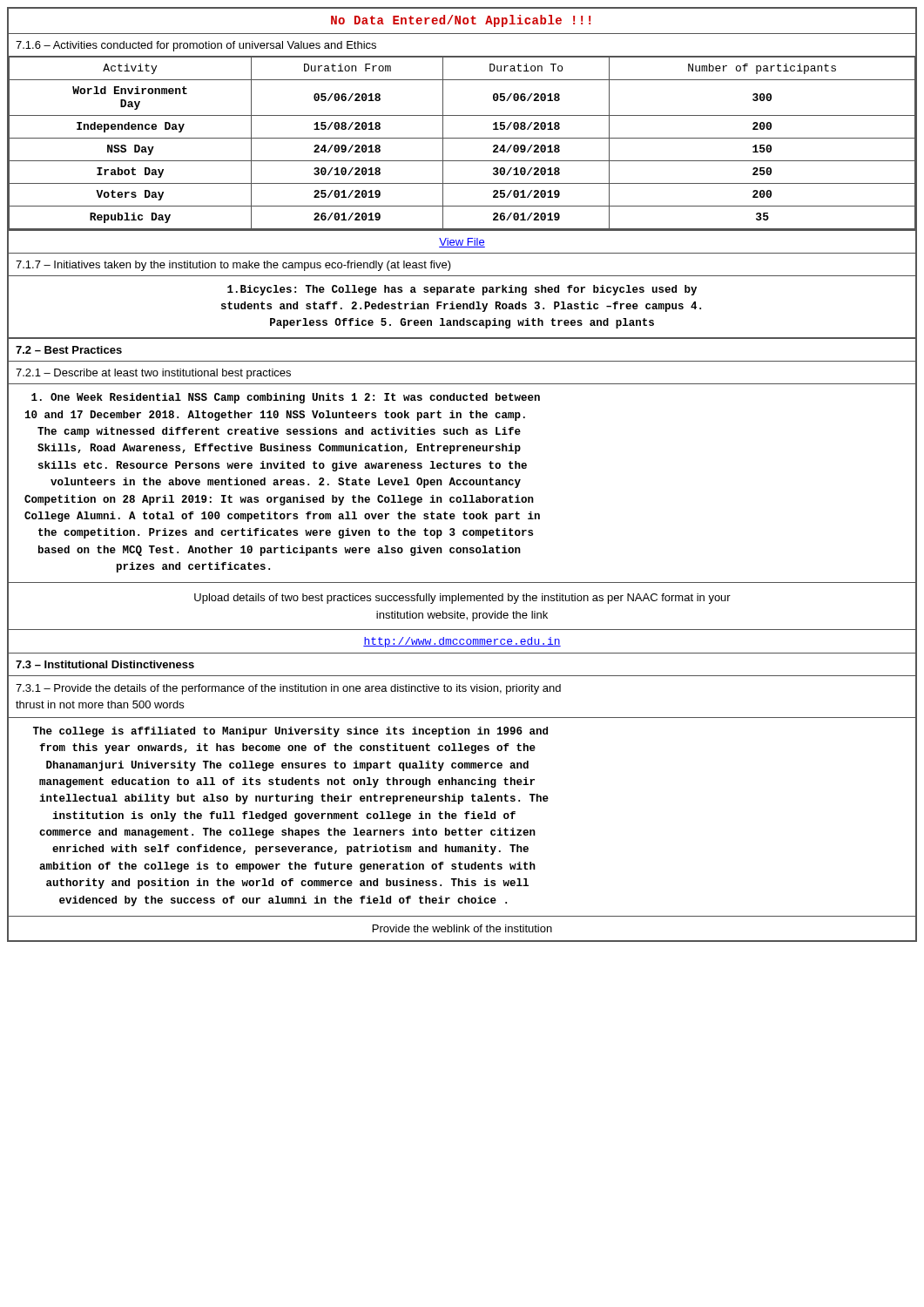Image resolution: width=924 pixels, height=1307 pixels.
Task: Select the block starting "The college is affiliated to Manipur"
Action: [x=287, y=816]
